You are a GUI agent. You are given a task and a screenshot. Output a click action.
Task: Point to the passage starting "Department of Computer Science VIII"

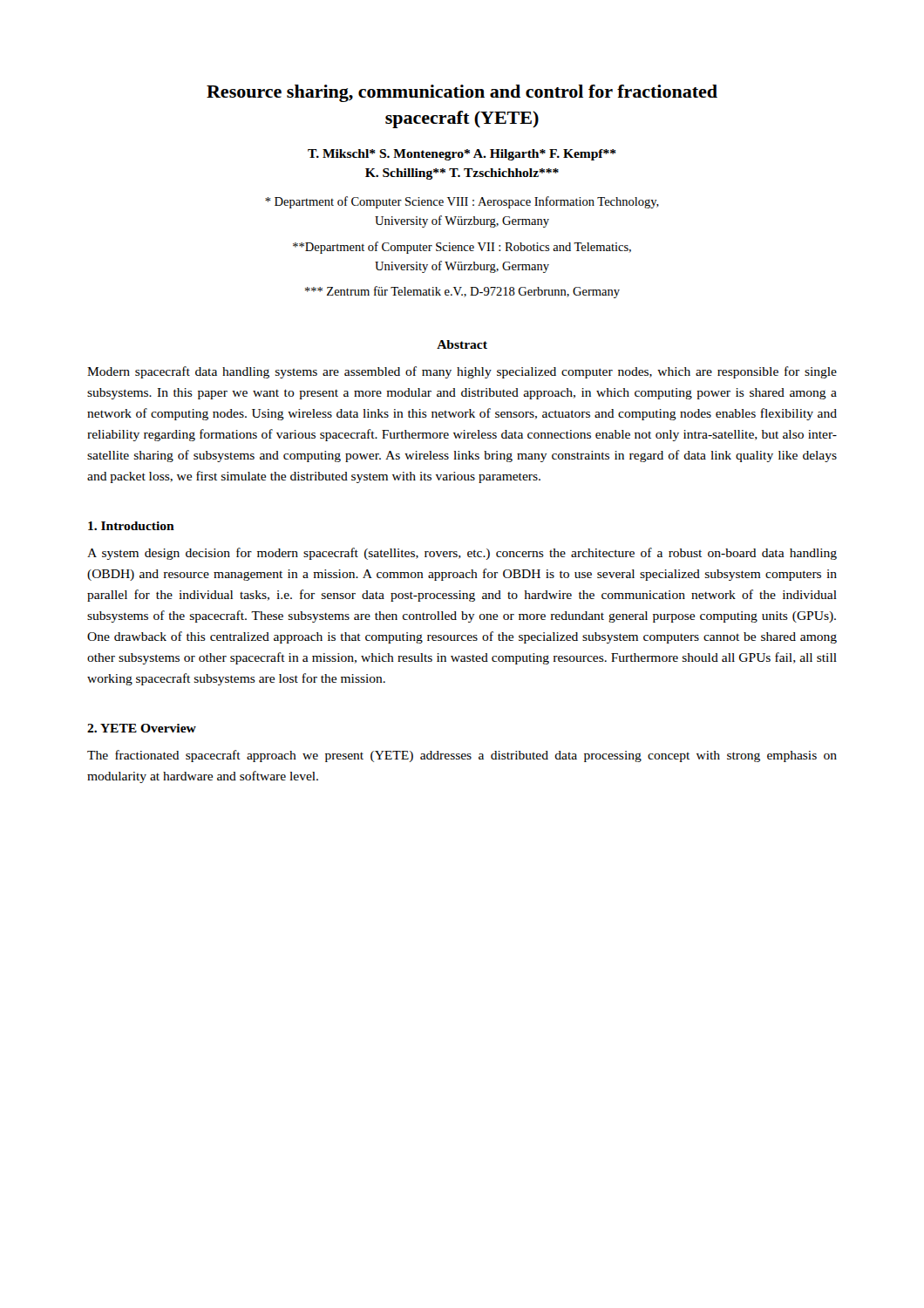click(462, 211)
